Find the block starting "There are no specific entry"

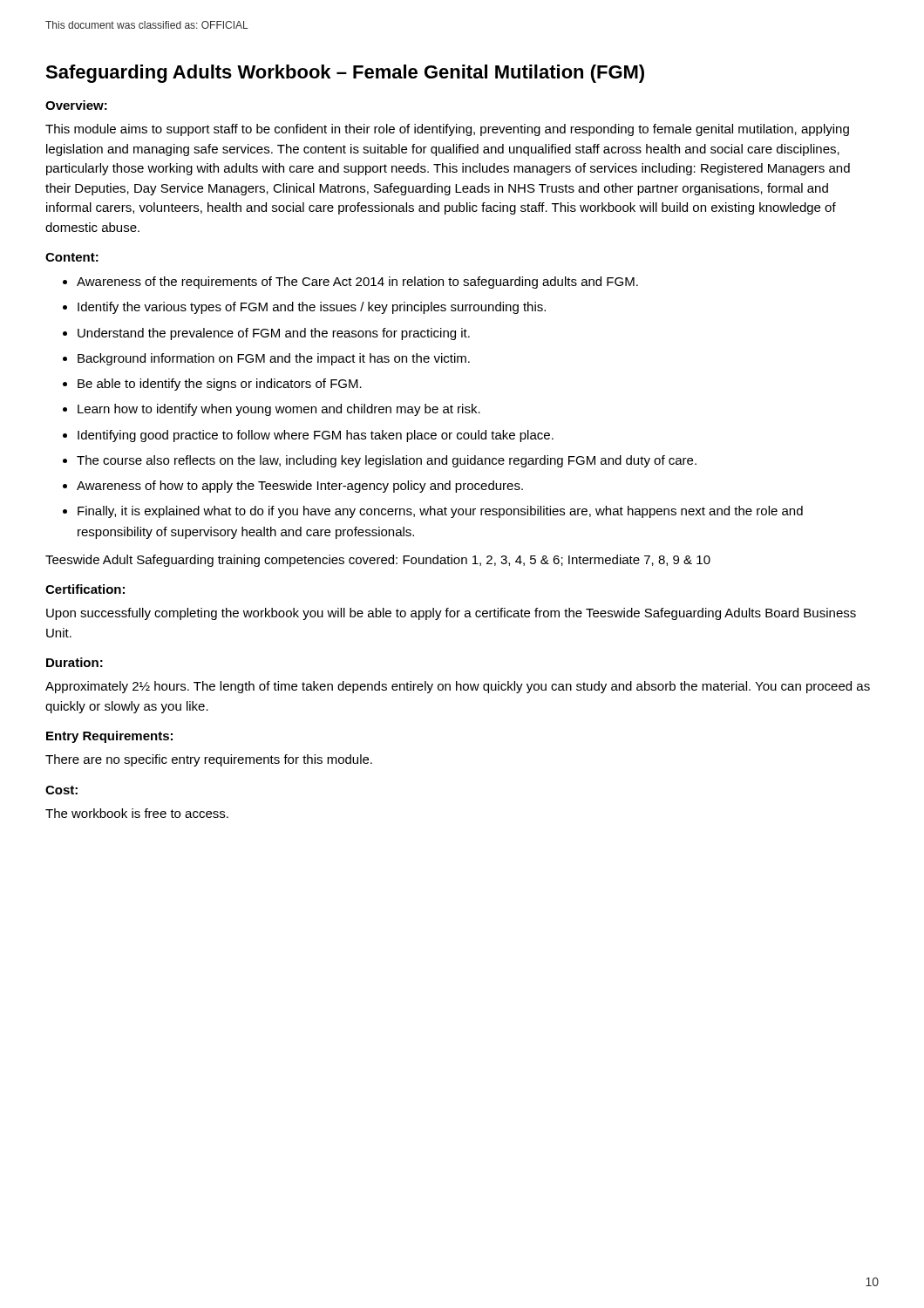click(209, 759)
